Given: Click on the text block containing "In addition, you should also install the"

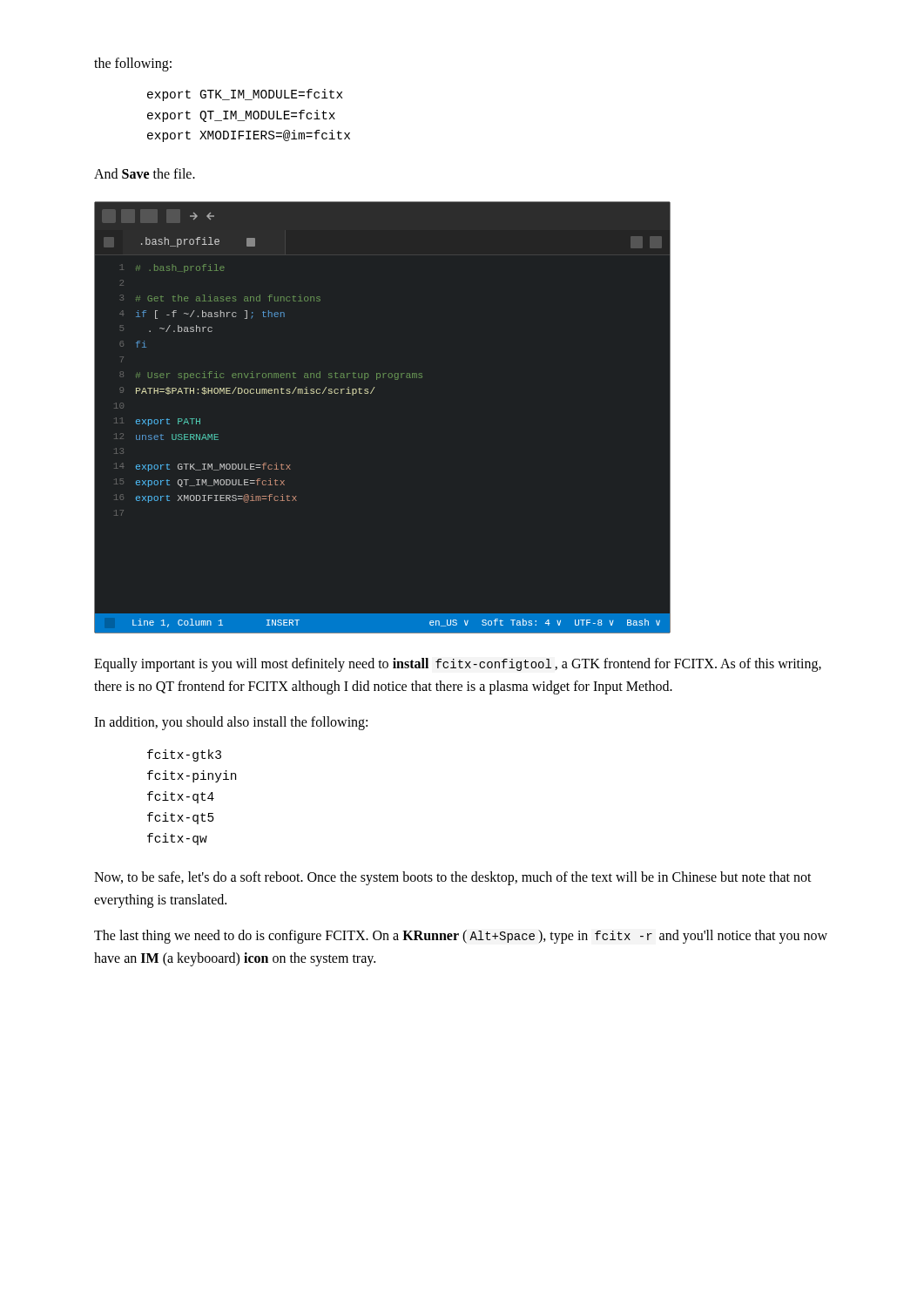Looking at the screenshot, I should pyautogui.click(x=231, y=722).
